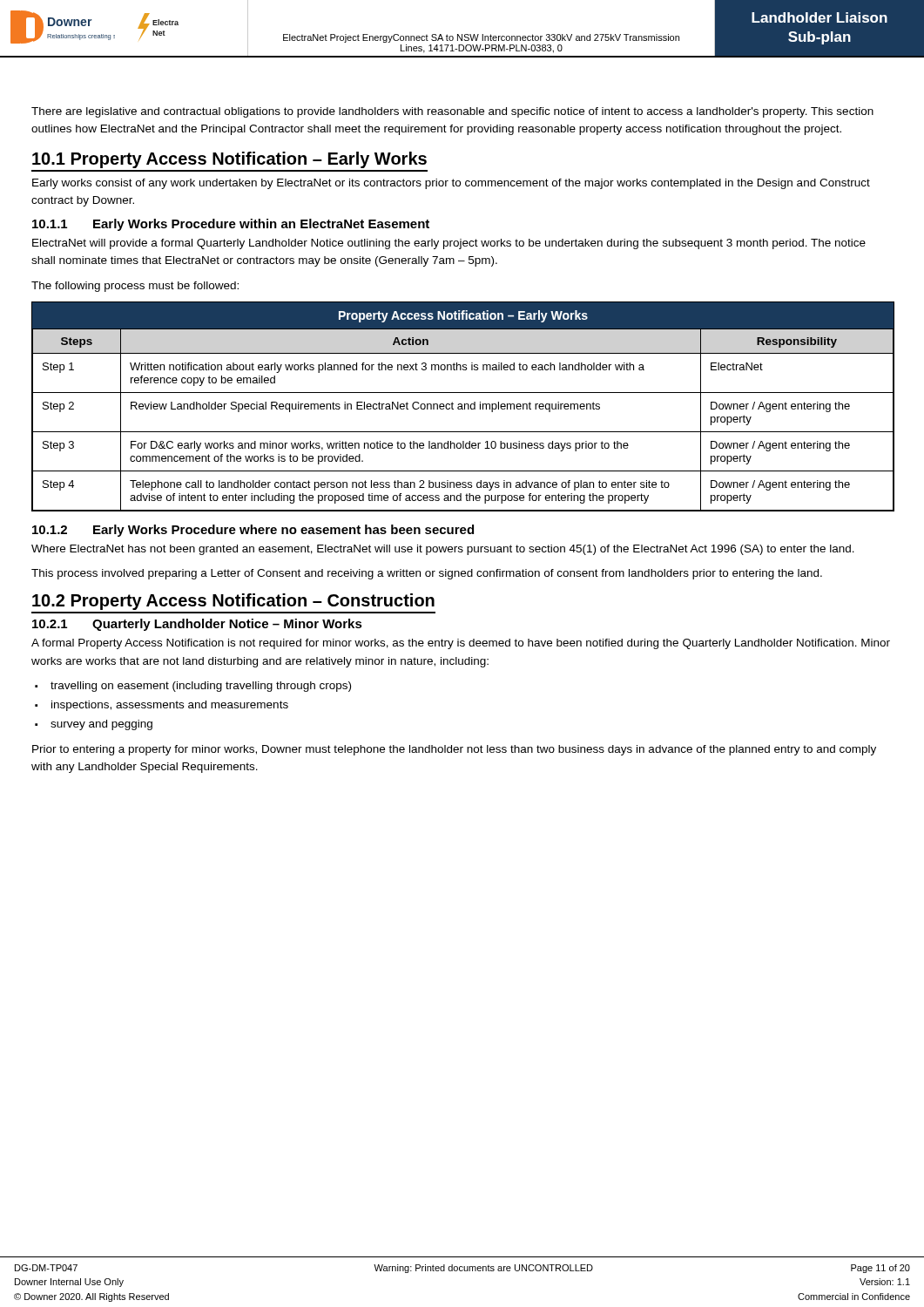Select the text block containing "Where ElectraNet has not"

click(443, 548)
